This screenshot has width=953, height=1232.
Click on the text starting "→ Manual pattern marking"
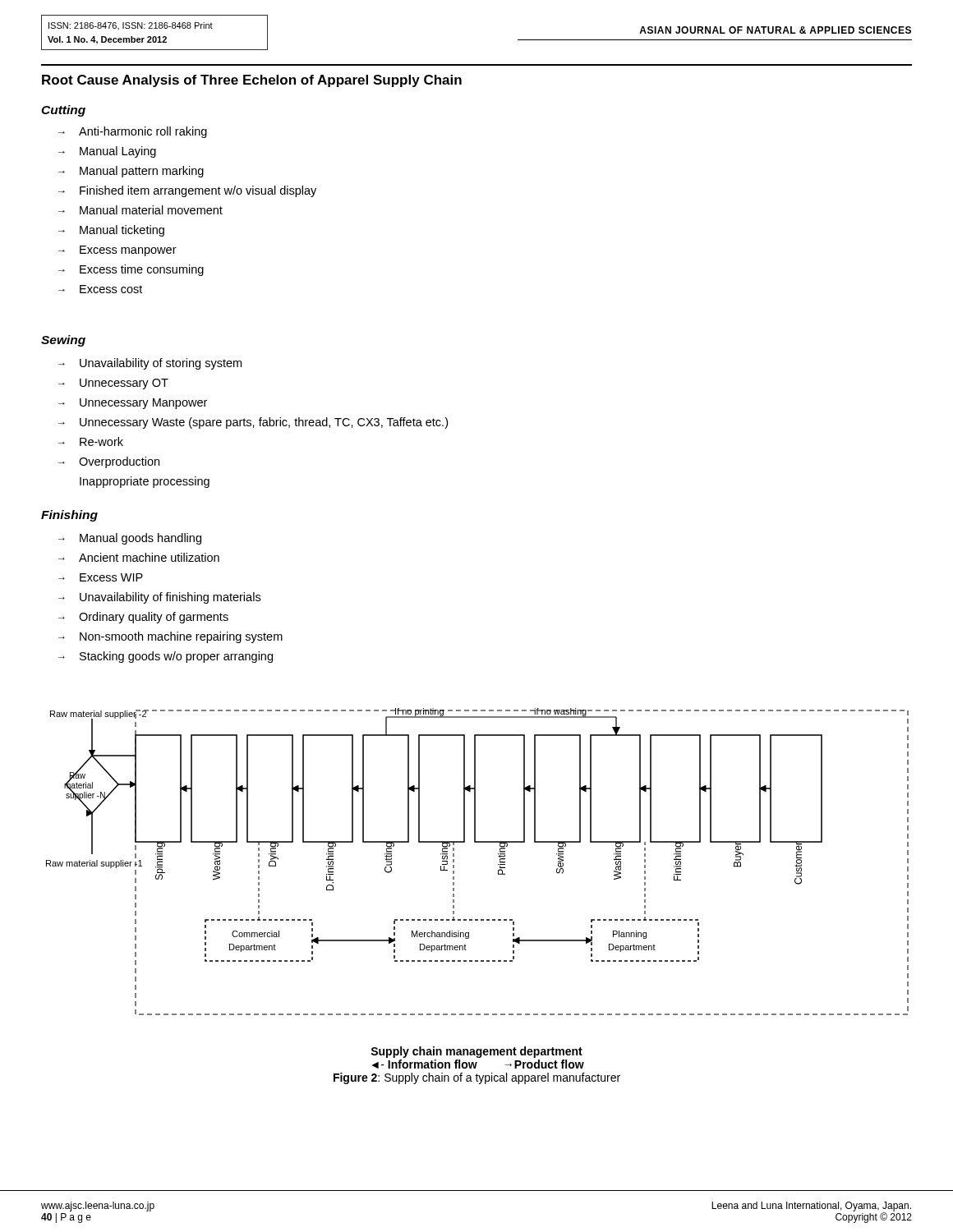(130, 172)
